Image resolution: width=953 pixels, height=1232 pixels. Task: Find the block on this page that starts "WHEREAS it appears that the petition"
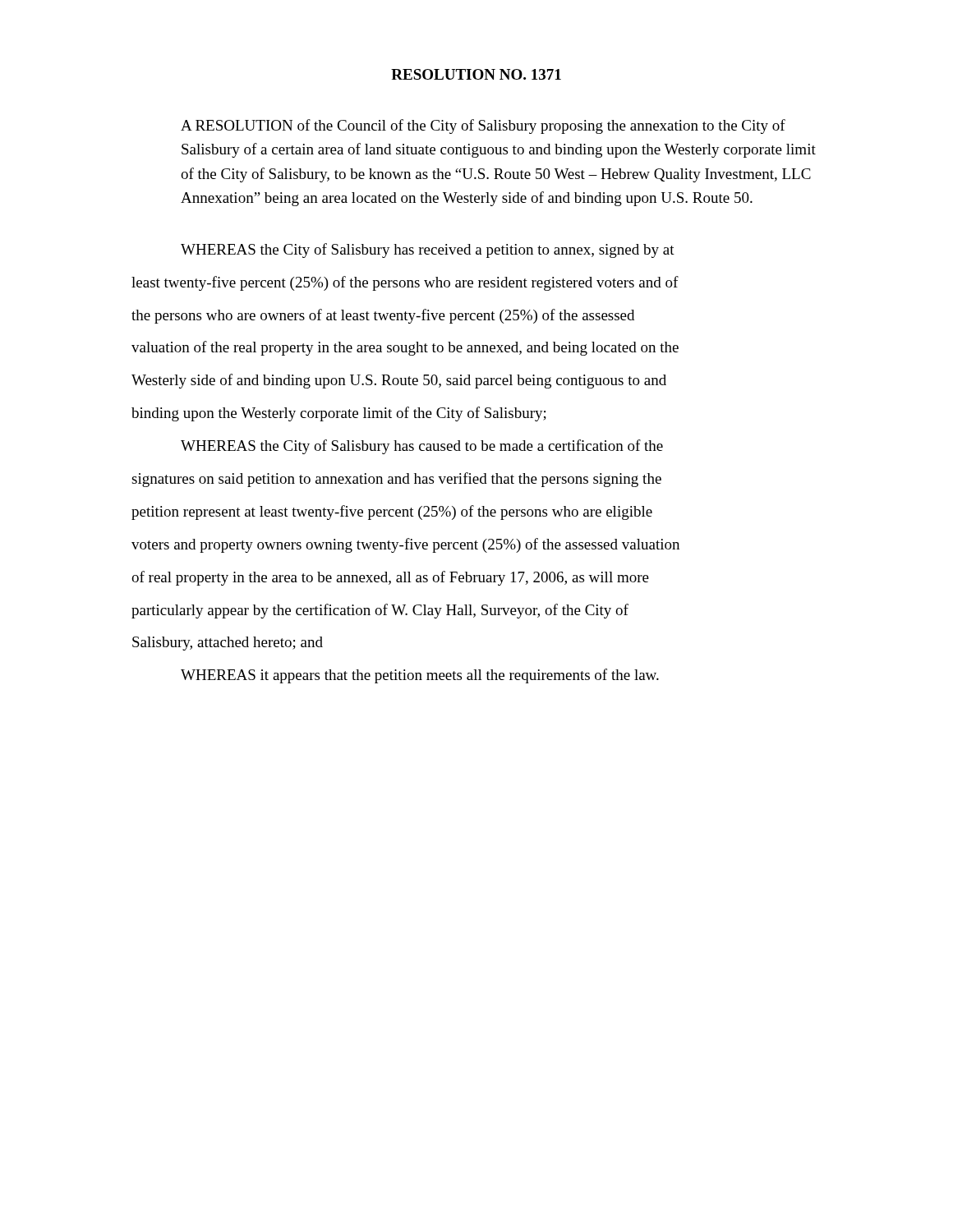pyautogui.click(x=476, y=675)
